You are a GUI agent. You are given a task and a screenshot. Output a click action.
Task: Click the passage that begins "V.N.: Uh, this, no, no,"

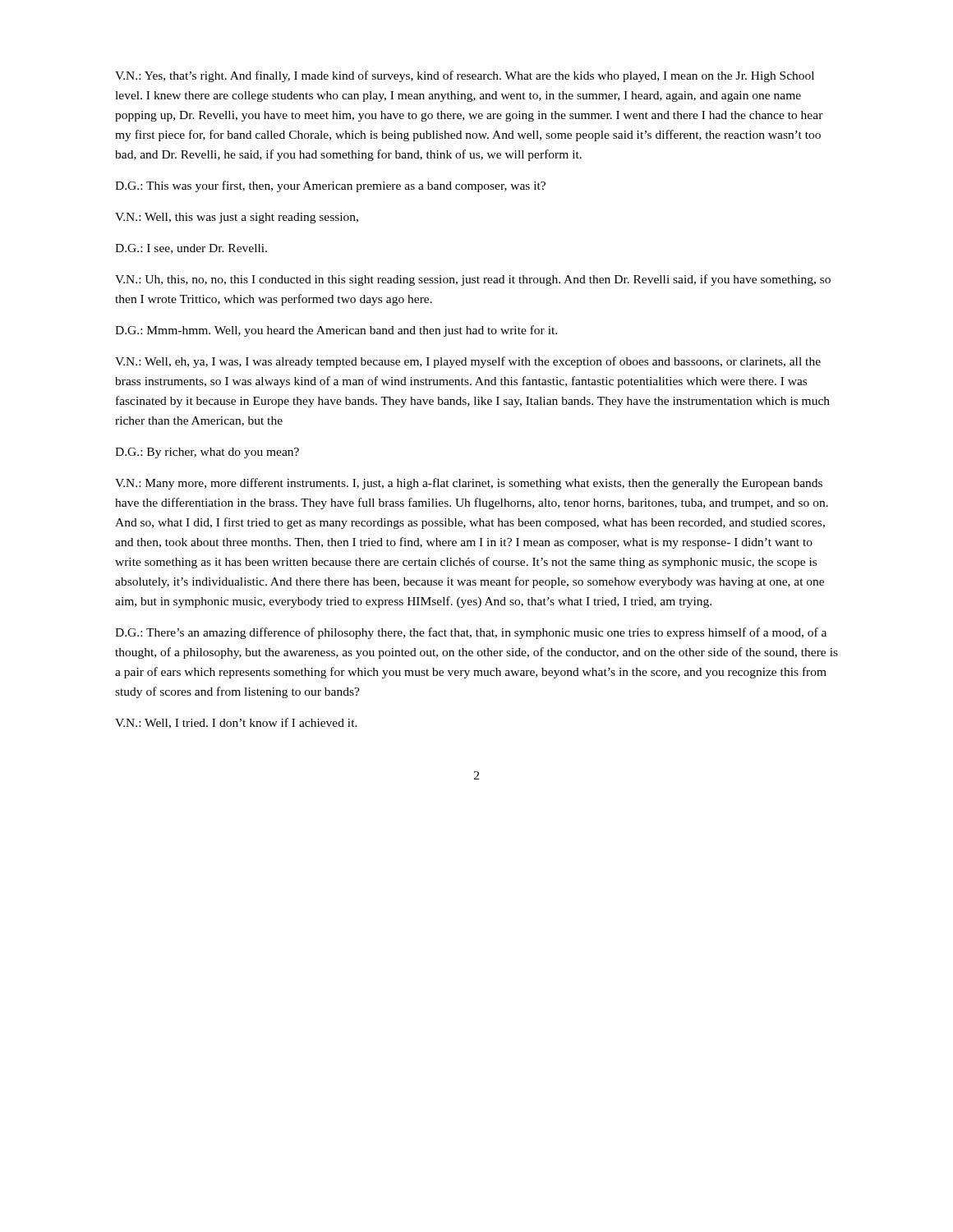(x=473, y=289)
